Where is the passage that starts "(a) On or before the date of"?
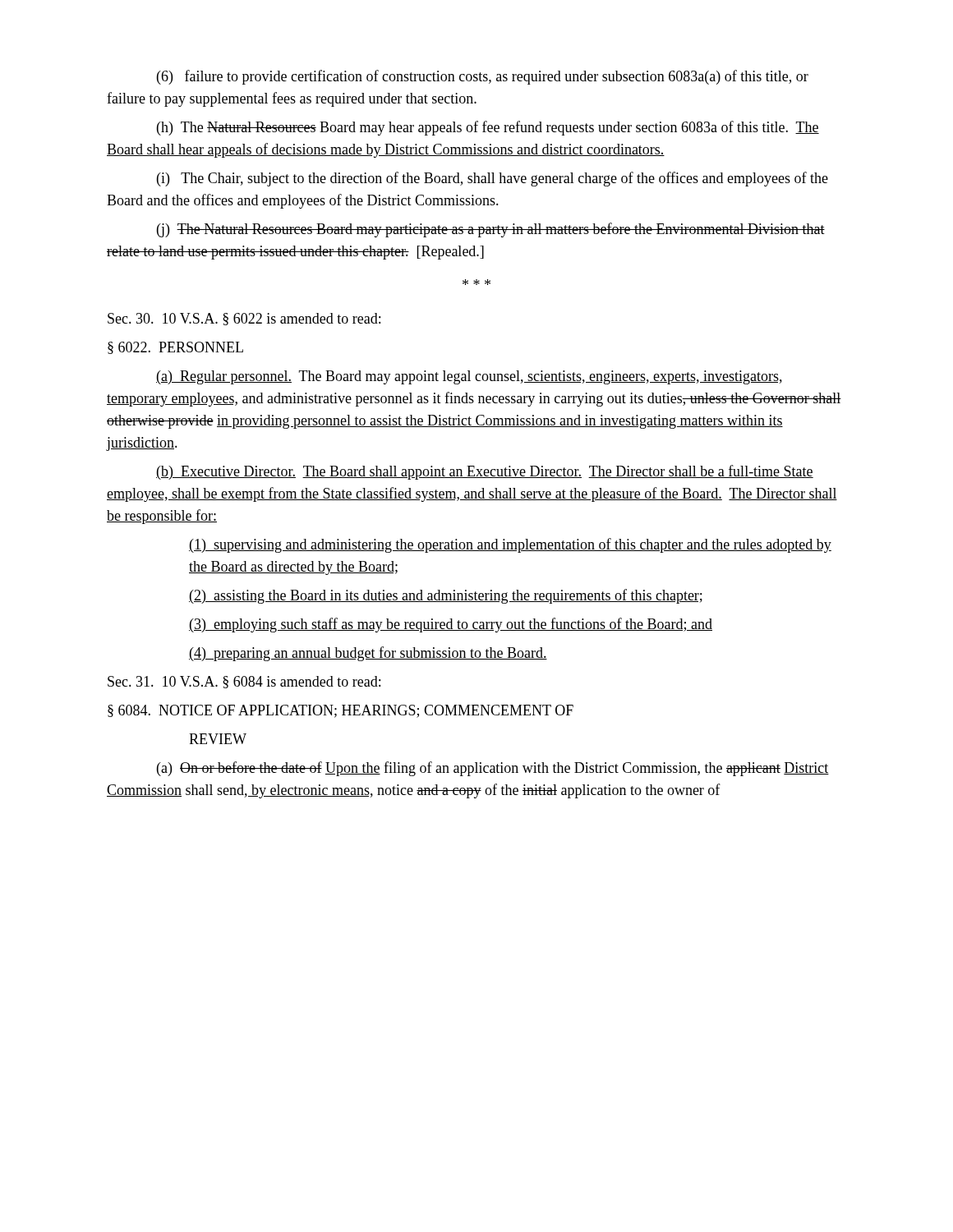The height and width of the screenshot is (1232, 953). click(x=476, y=779)
